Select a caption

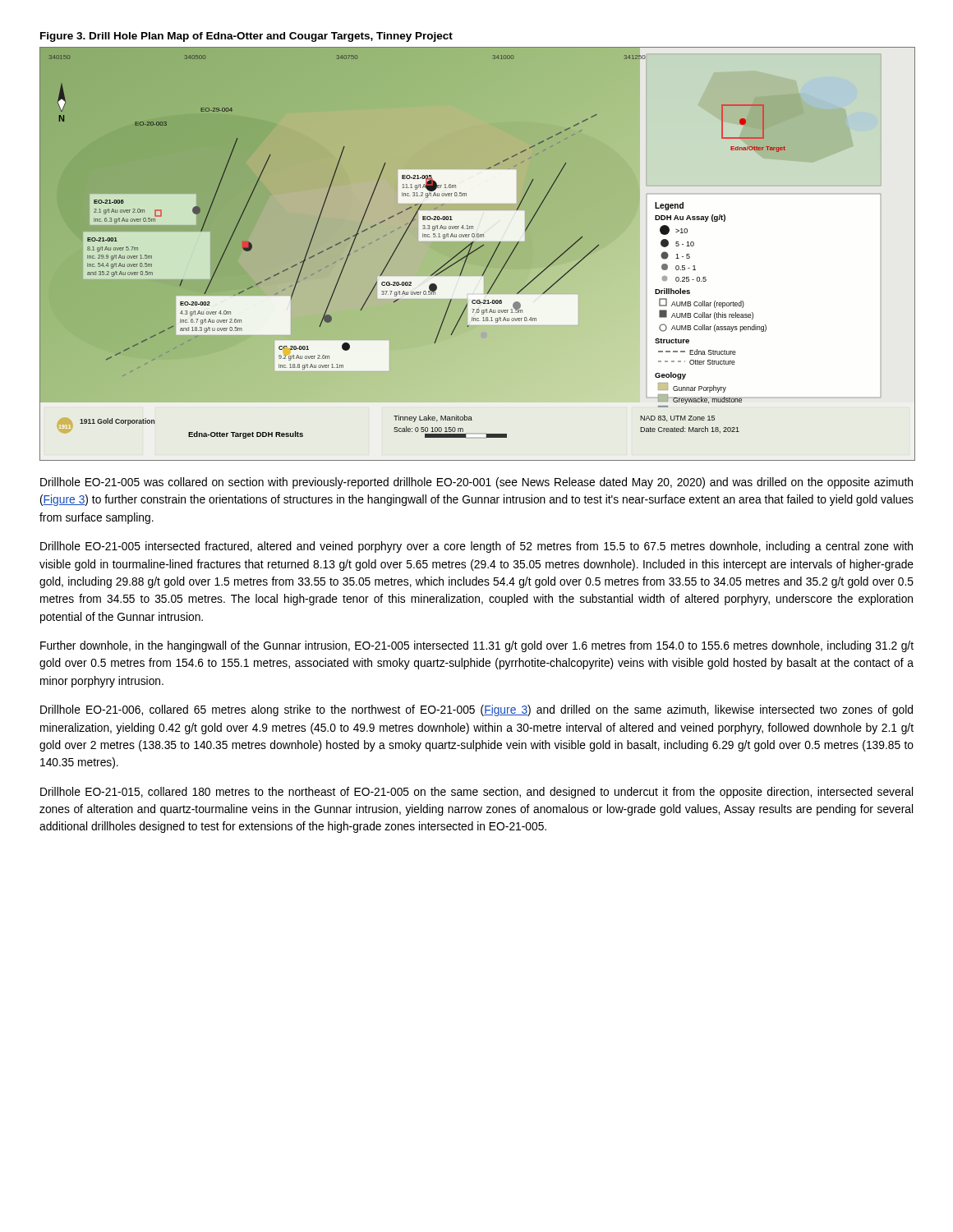[x=246, y=36]
